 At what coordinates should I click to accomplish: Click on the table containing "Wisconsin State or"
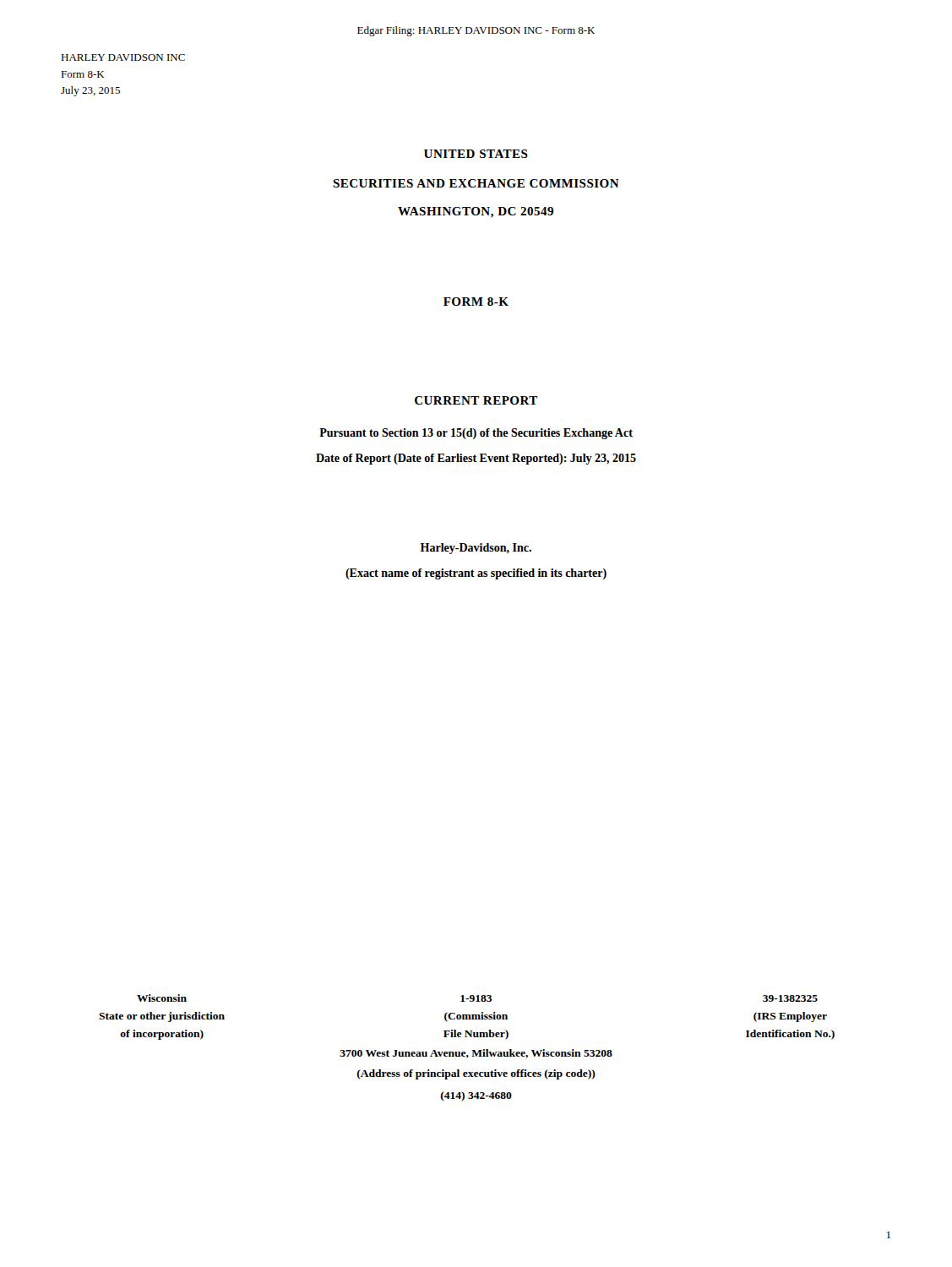pos(476,1046)
